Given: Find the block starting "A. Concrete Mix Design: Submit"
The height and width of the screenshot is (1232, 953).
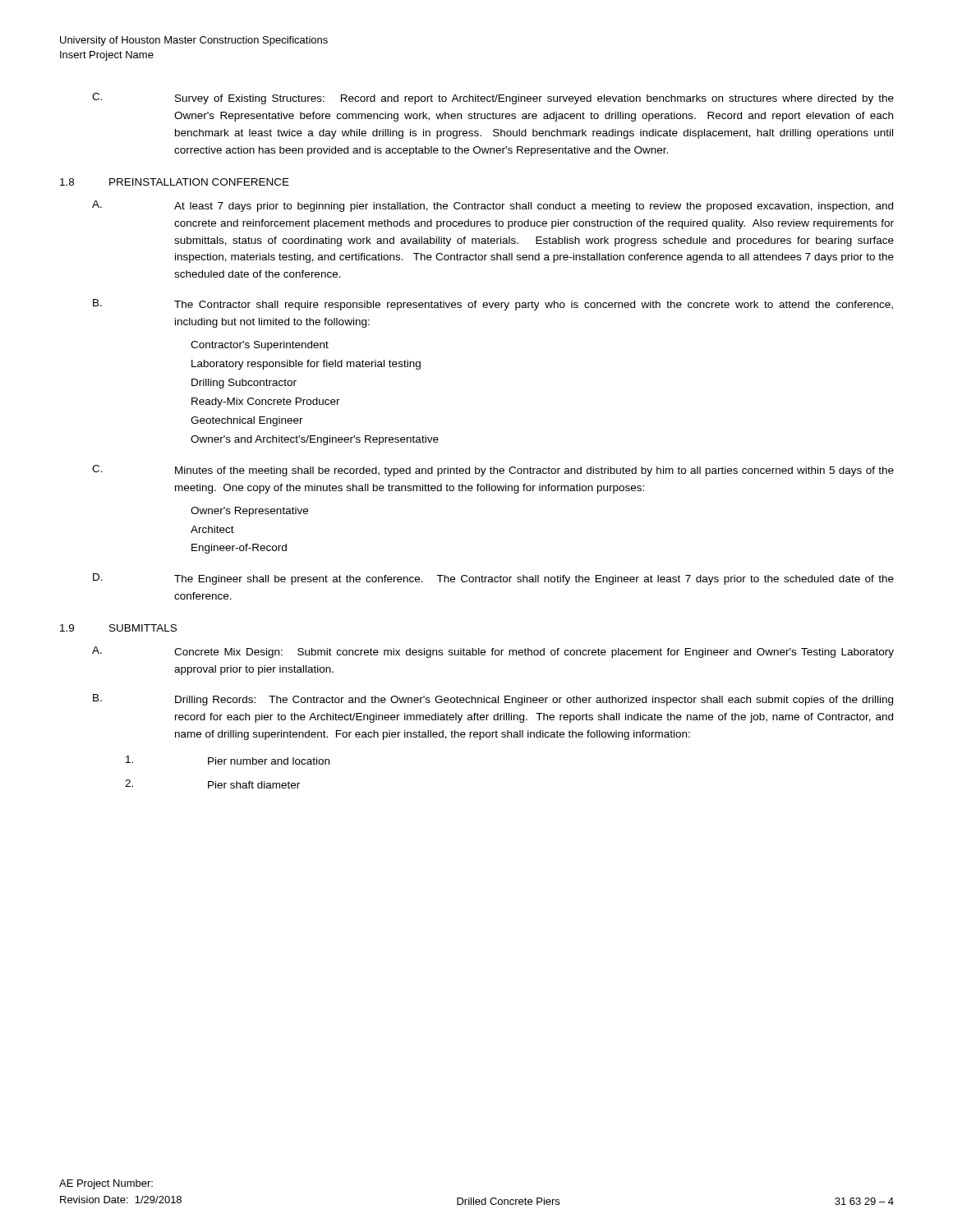Looking at the screenshot, I should (x=476, y=661).
